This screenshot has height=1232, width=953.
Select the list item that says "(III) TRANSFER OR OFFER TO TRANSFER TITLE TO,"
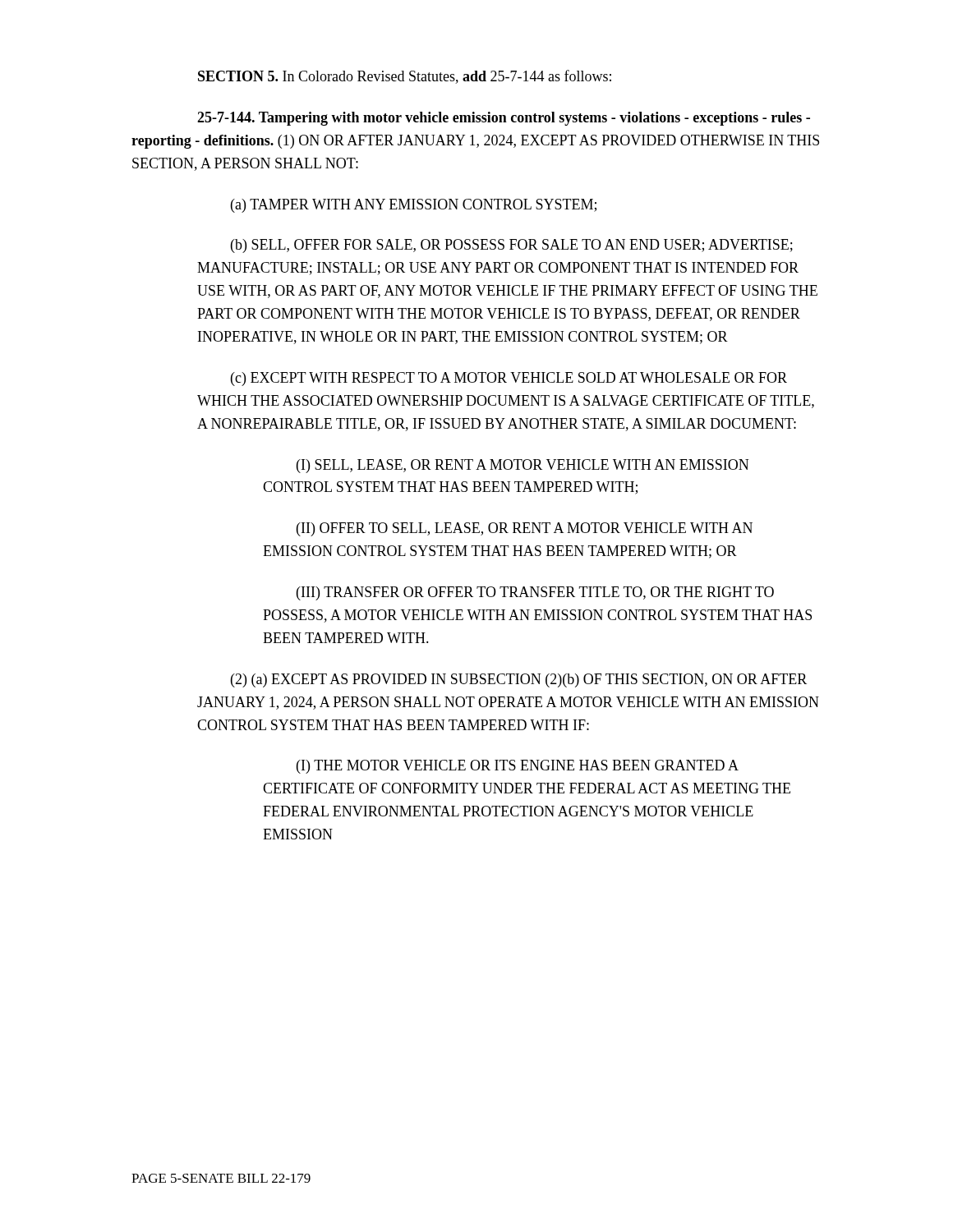pyautogui.click(x=542, y=616)
